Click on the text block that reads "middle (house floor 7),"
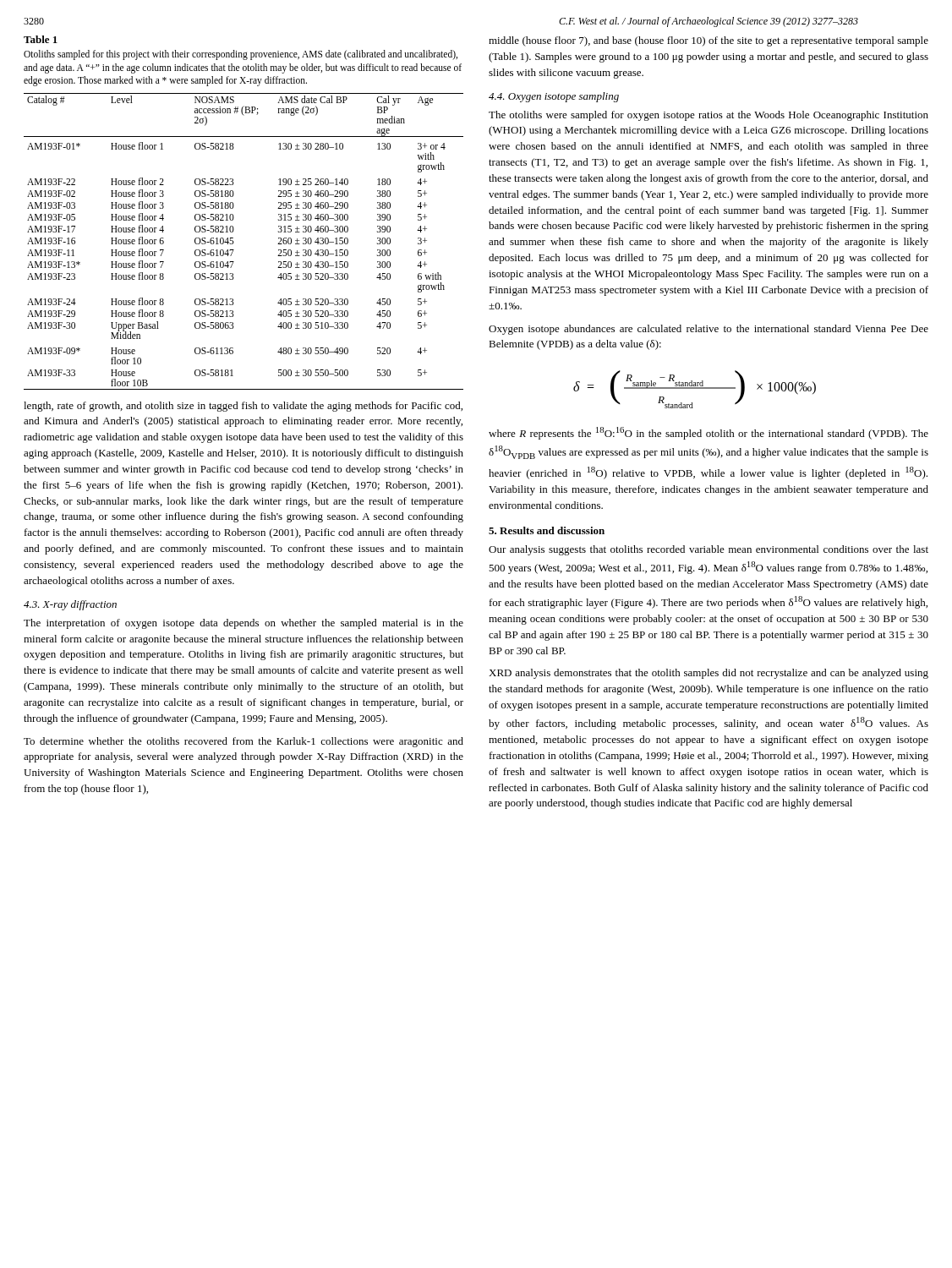Viewport: 952px width, 1268px height. pyautogui.click(x=708, y=56)
